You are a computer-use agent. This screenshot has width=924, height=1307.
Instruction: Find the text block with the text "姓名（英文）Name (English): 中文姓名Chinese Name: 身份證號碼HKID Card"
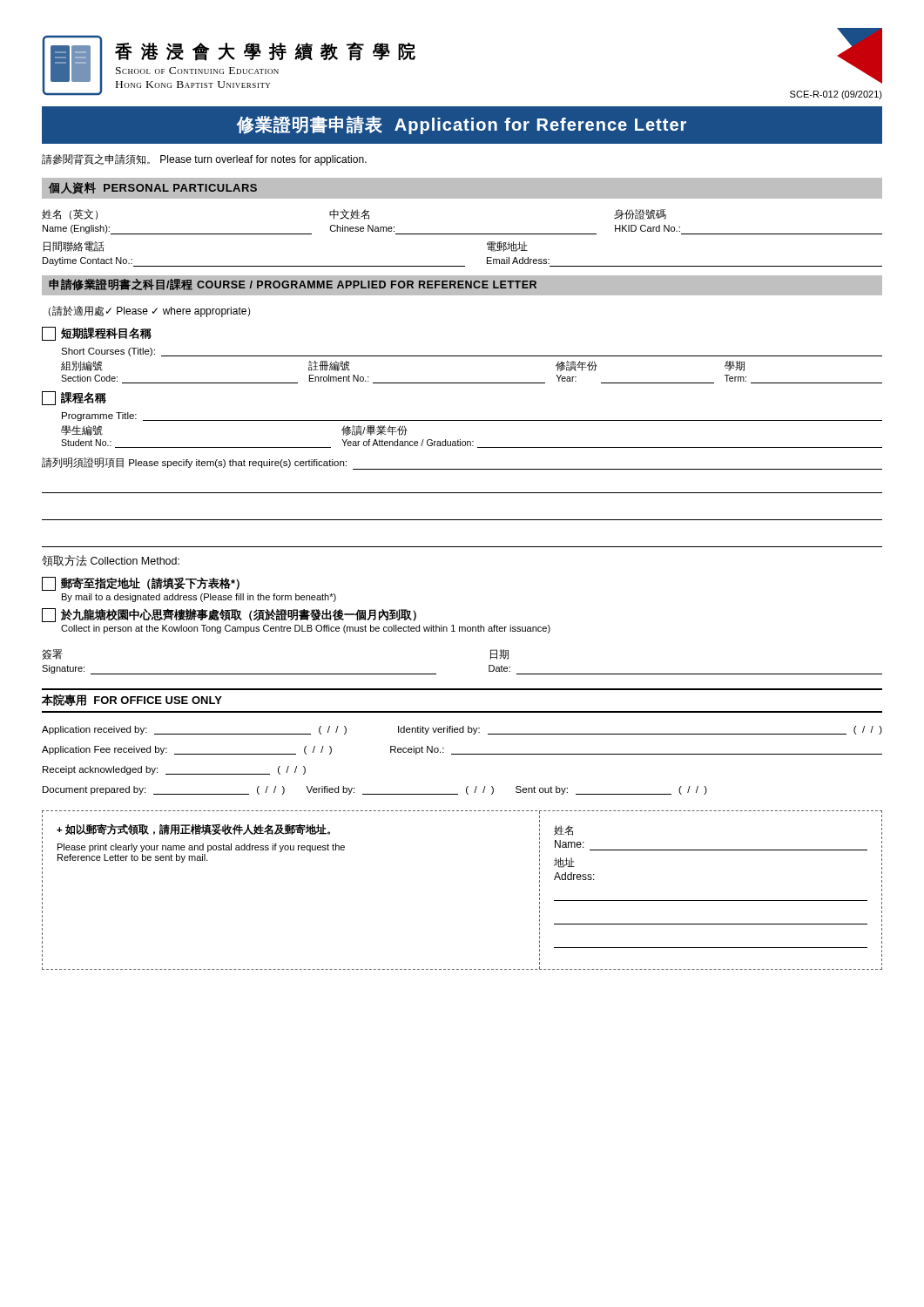[x=354, y=214]
